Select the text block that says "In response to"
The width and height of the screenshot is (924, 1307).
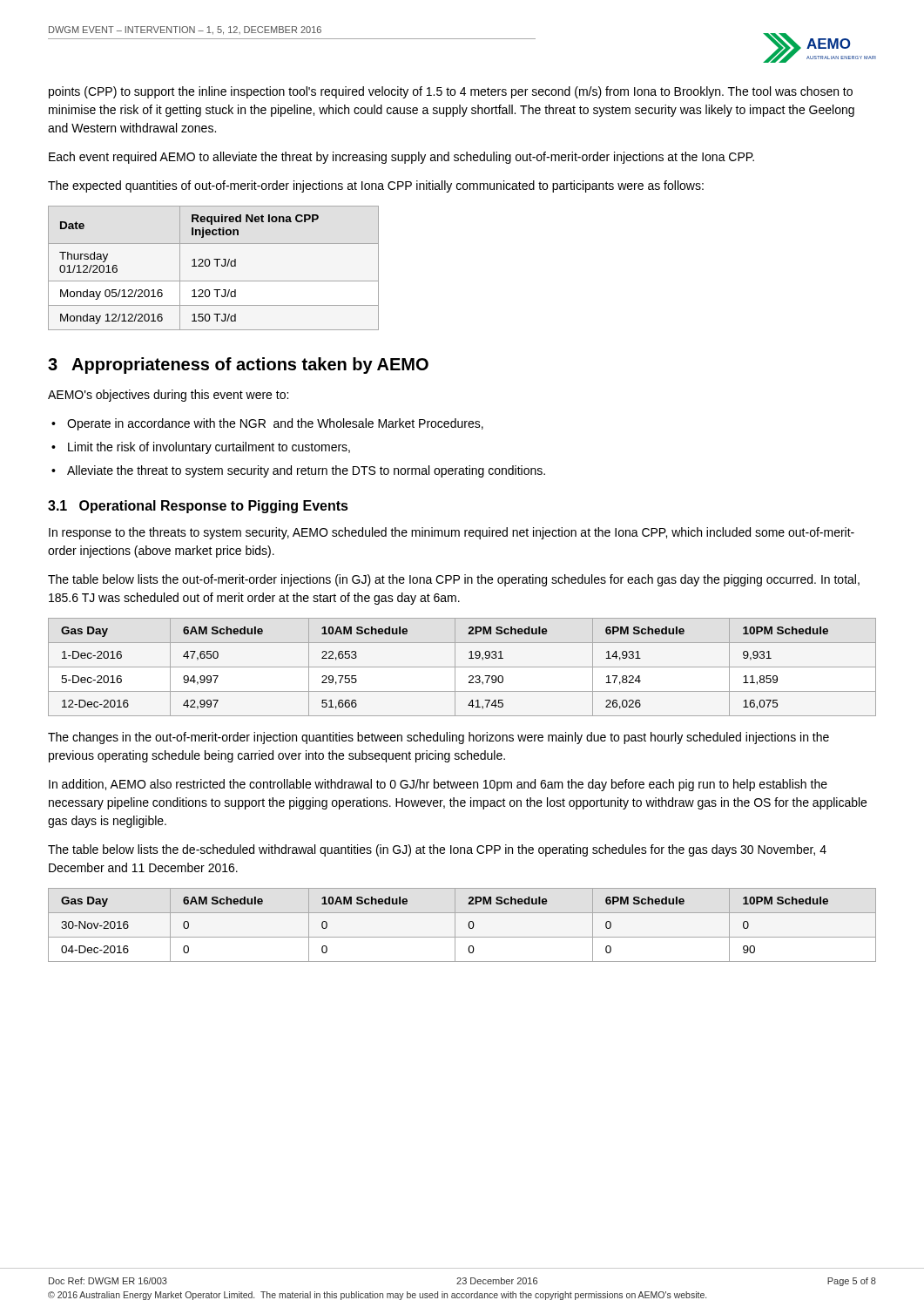coord(462,542)
